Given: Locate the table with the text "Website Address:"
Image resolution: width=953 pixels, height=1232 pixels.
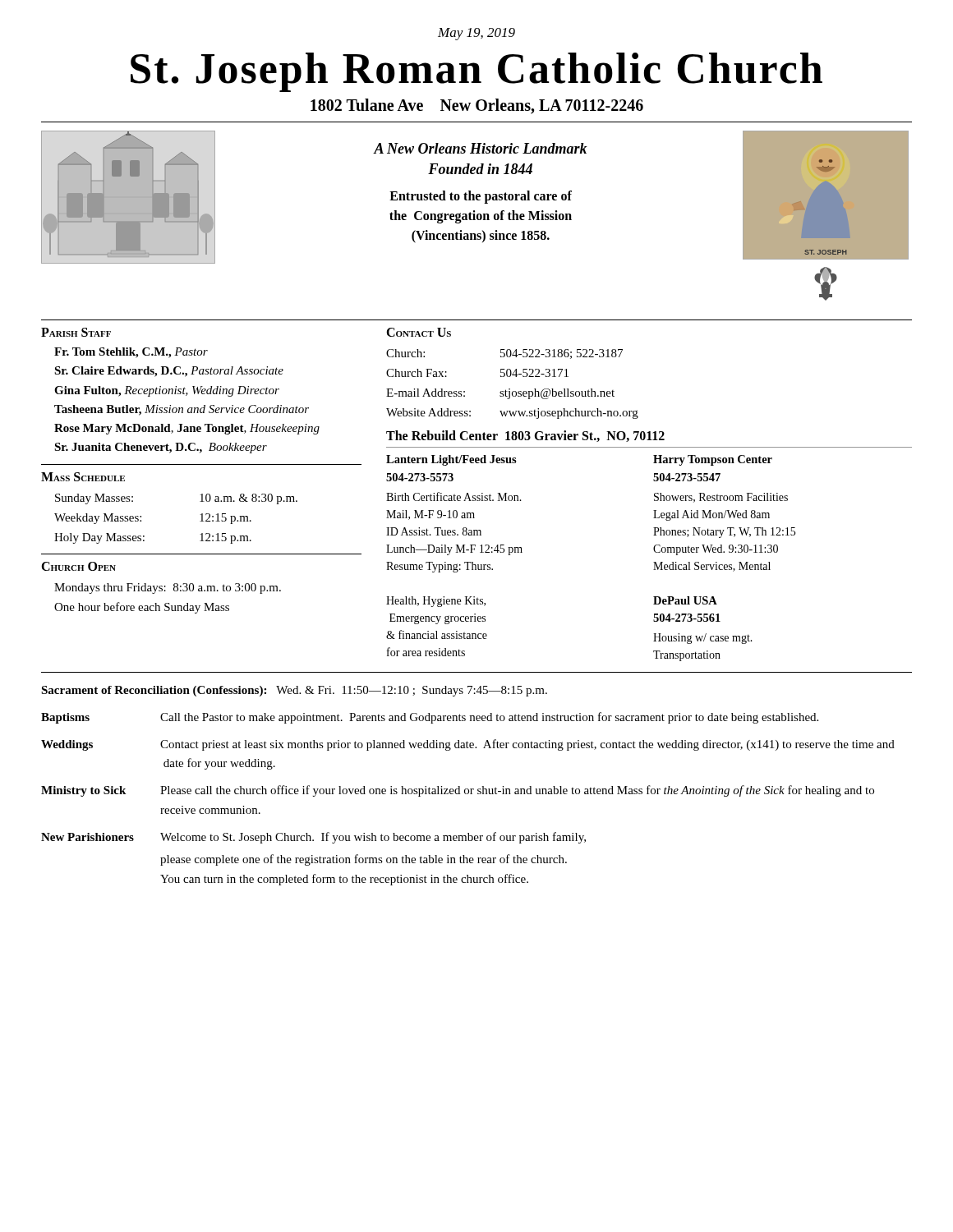Looking at the screenshot, I should click(x=649, y=383).
